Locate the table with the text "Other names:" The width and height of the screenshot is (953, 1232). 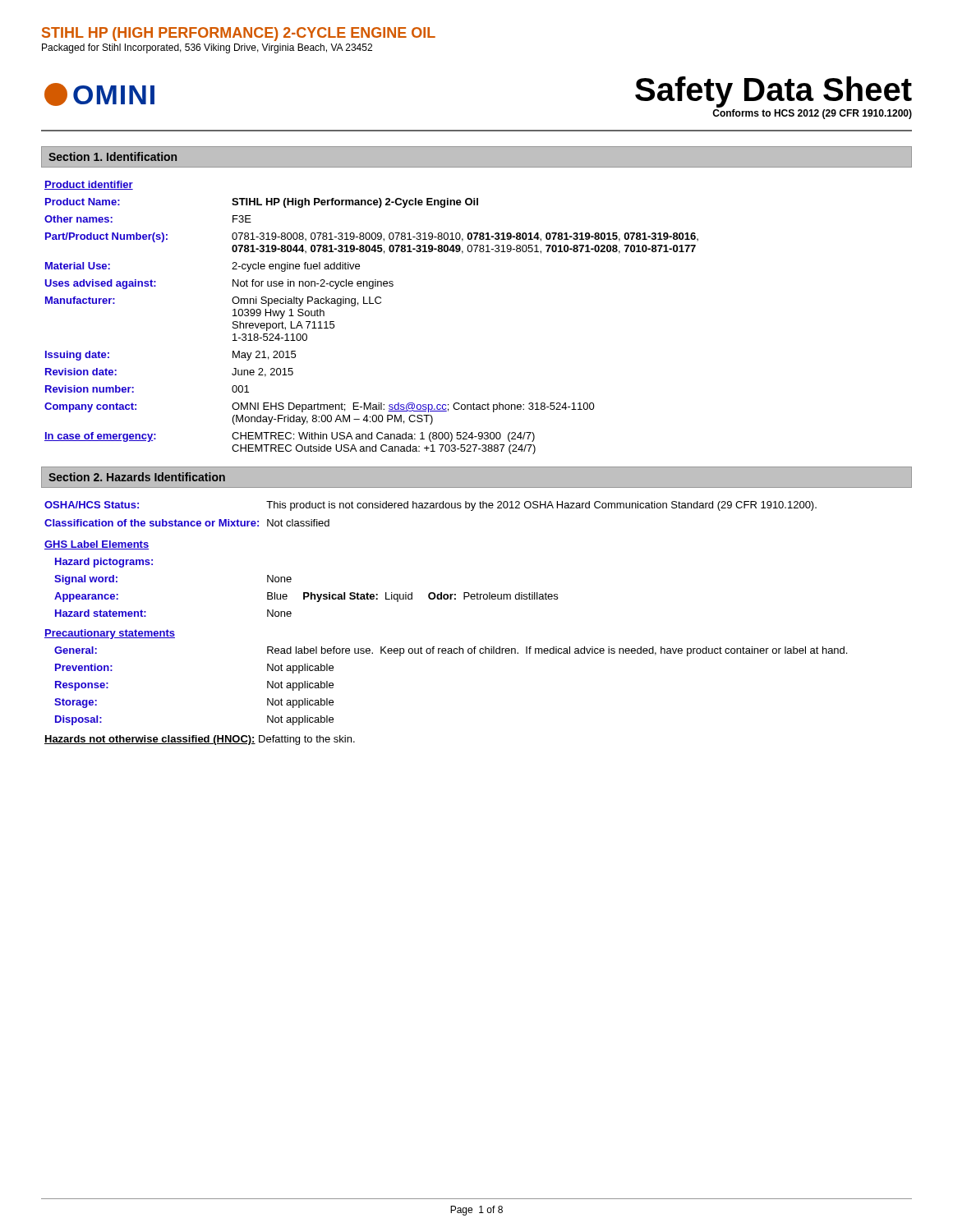click(x=476, y=316)
